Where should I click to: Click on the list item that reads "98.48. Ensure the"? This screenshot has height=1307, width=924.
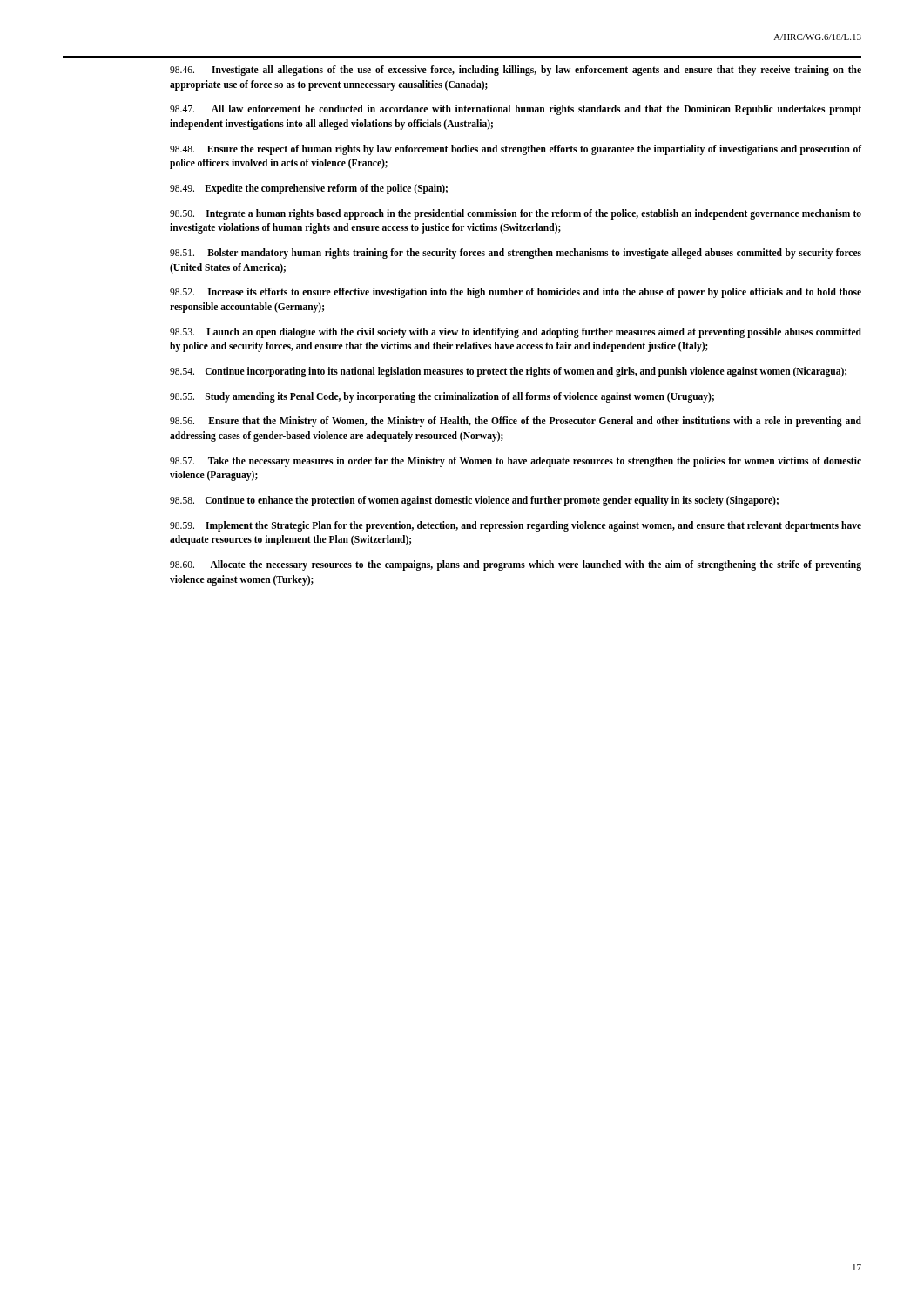516,156
